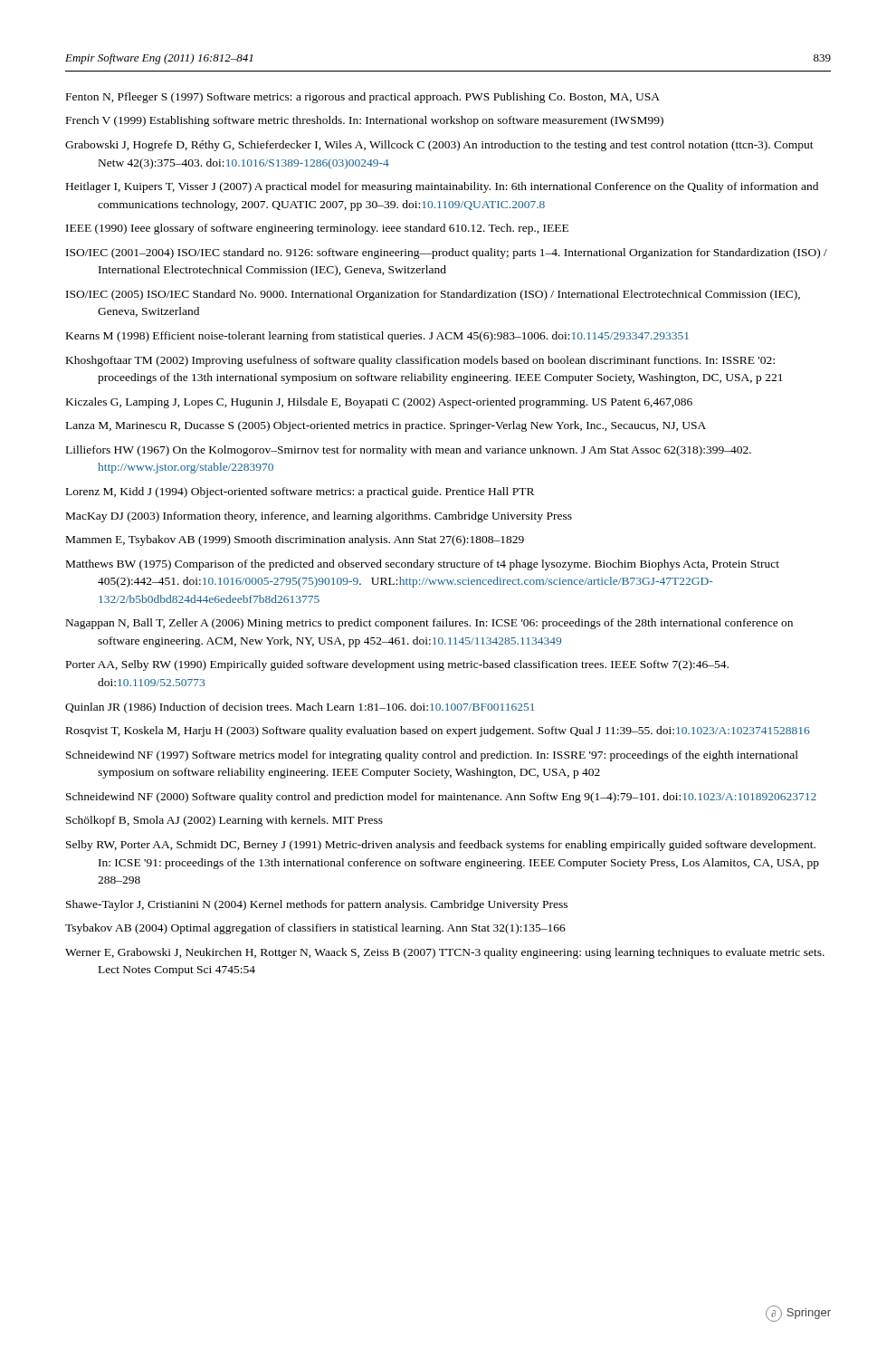Find the block starting "Schneidewind NF (1997) Software metrics model"
The image size is (896, 1358).
click(x=432, y=763)
